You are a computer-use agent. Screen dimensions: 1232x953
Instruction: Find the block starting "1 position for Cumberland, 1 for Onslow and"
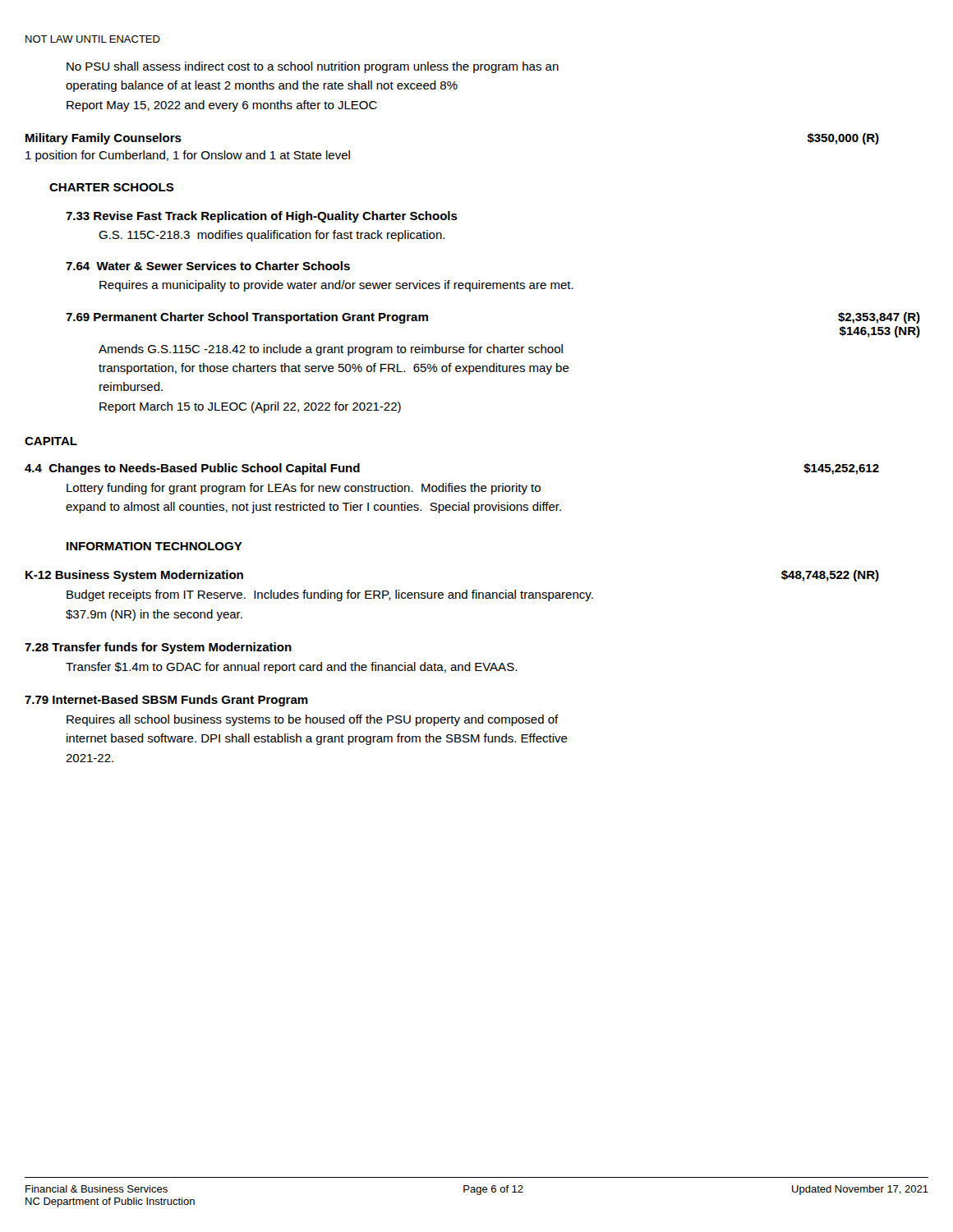188,155
